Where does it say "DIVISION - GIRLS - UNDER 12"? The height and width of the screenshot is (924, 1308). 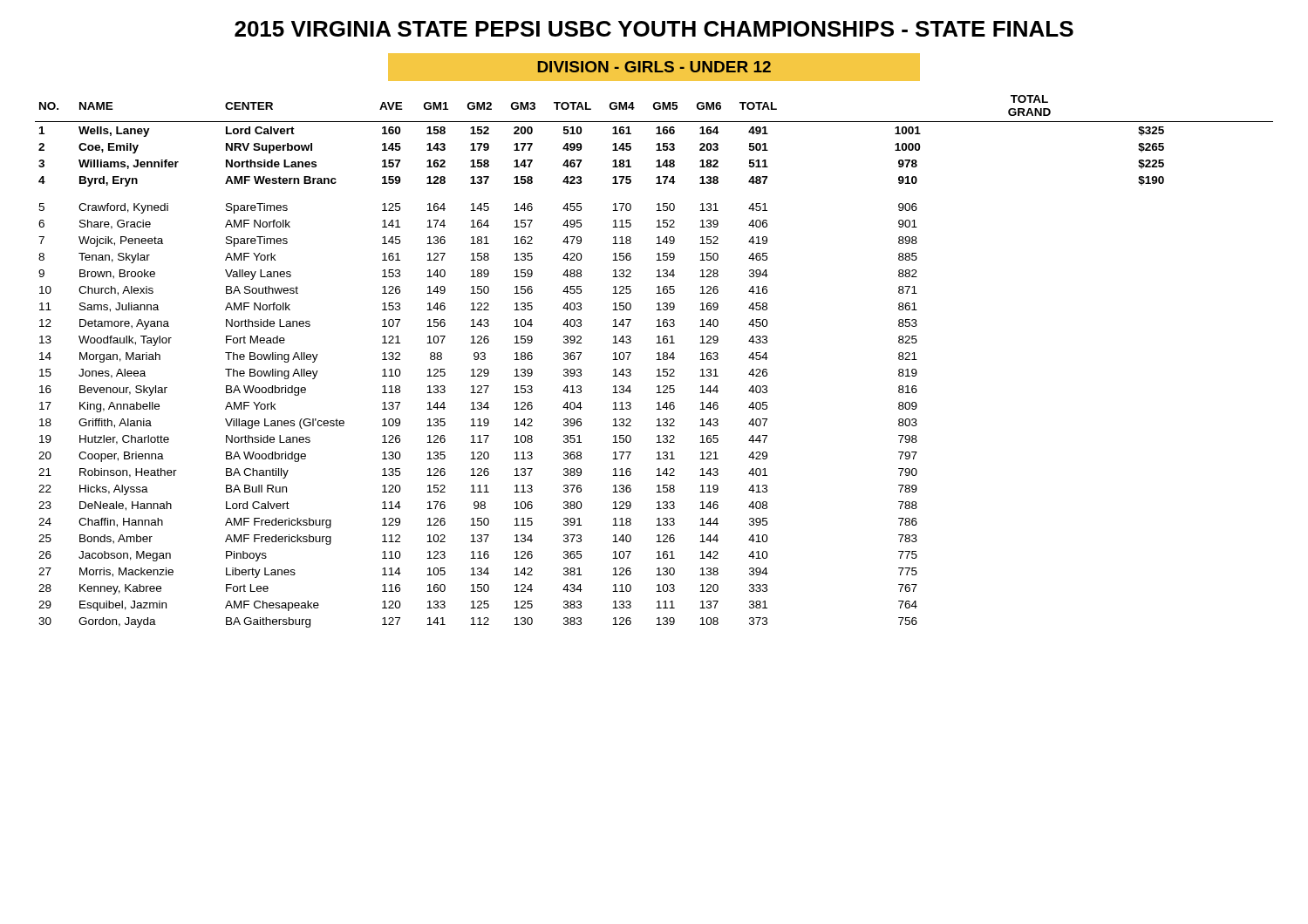654,67
